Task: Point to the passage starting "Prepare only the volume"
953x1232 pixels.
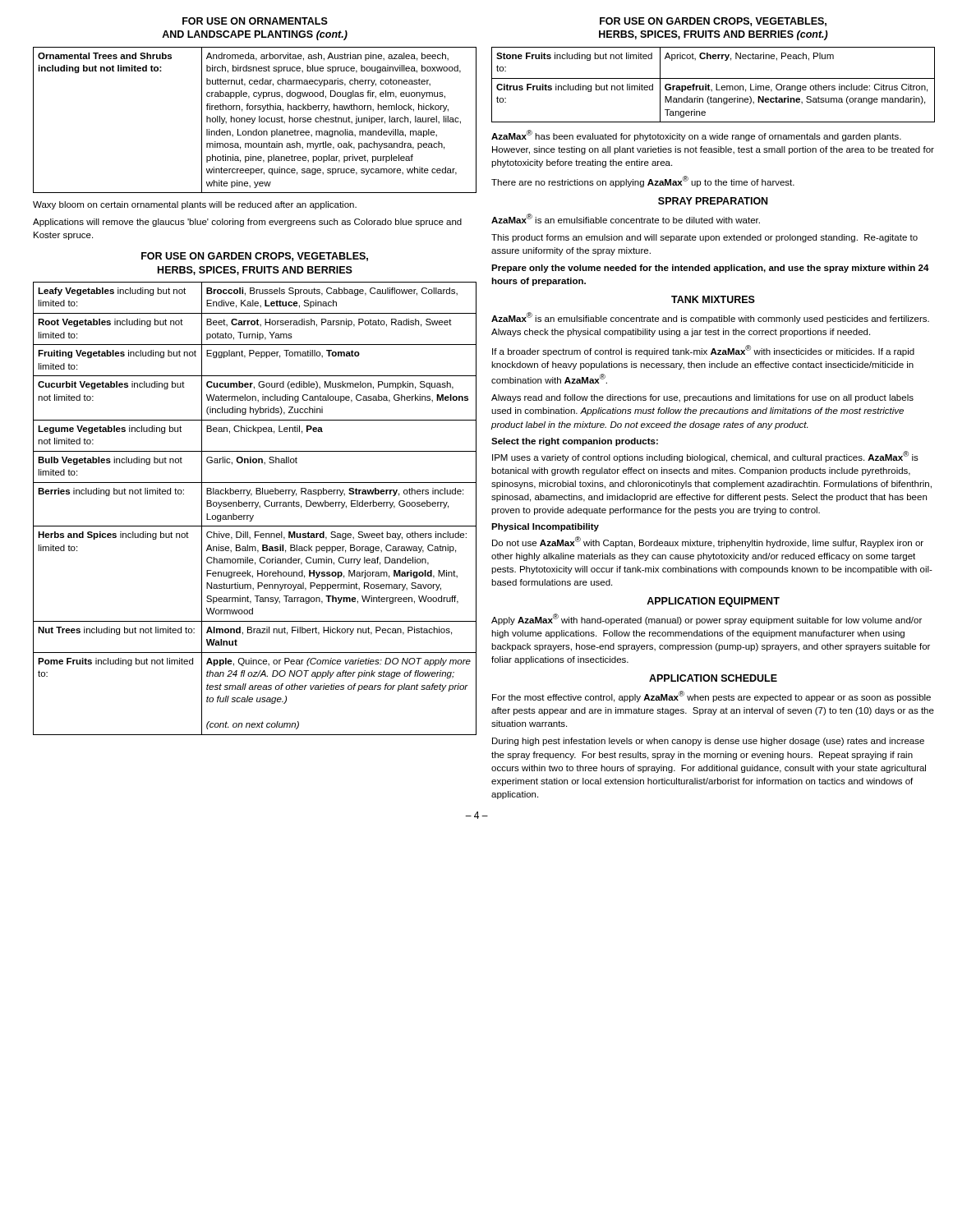Action: coord(710,275)
